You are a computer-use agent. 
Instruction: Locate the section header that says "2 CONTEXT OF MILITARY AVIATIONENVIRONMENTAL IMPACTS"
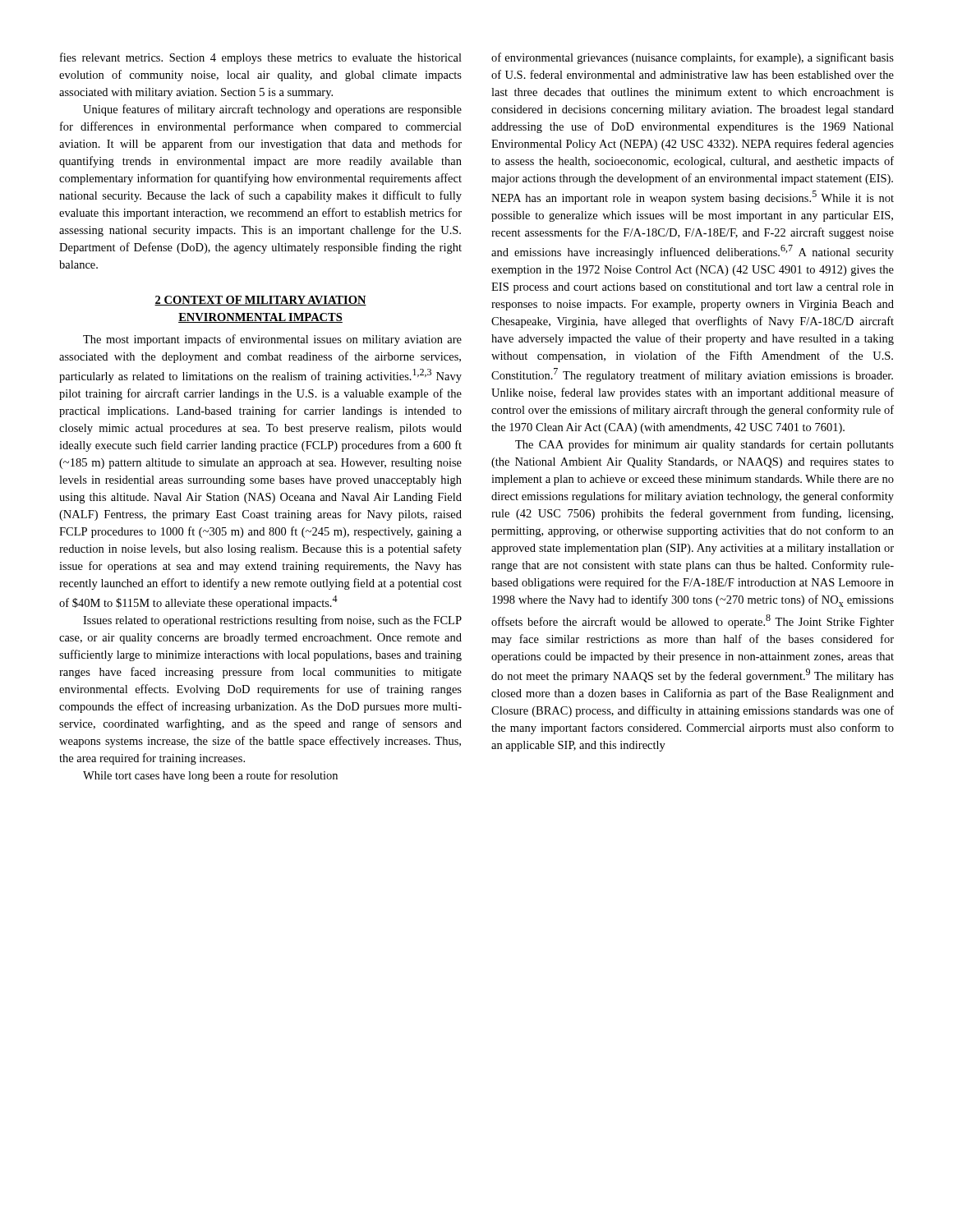point(260,309)
